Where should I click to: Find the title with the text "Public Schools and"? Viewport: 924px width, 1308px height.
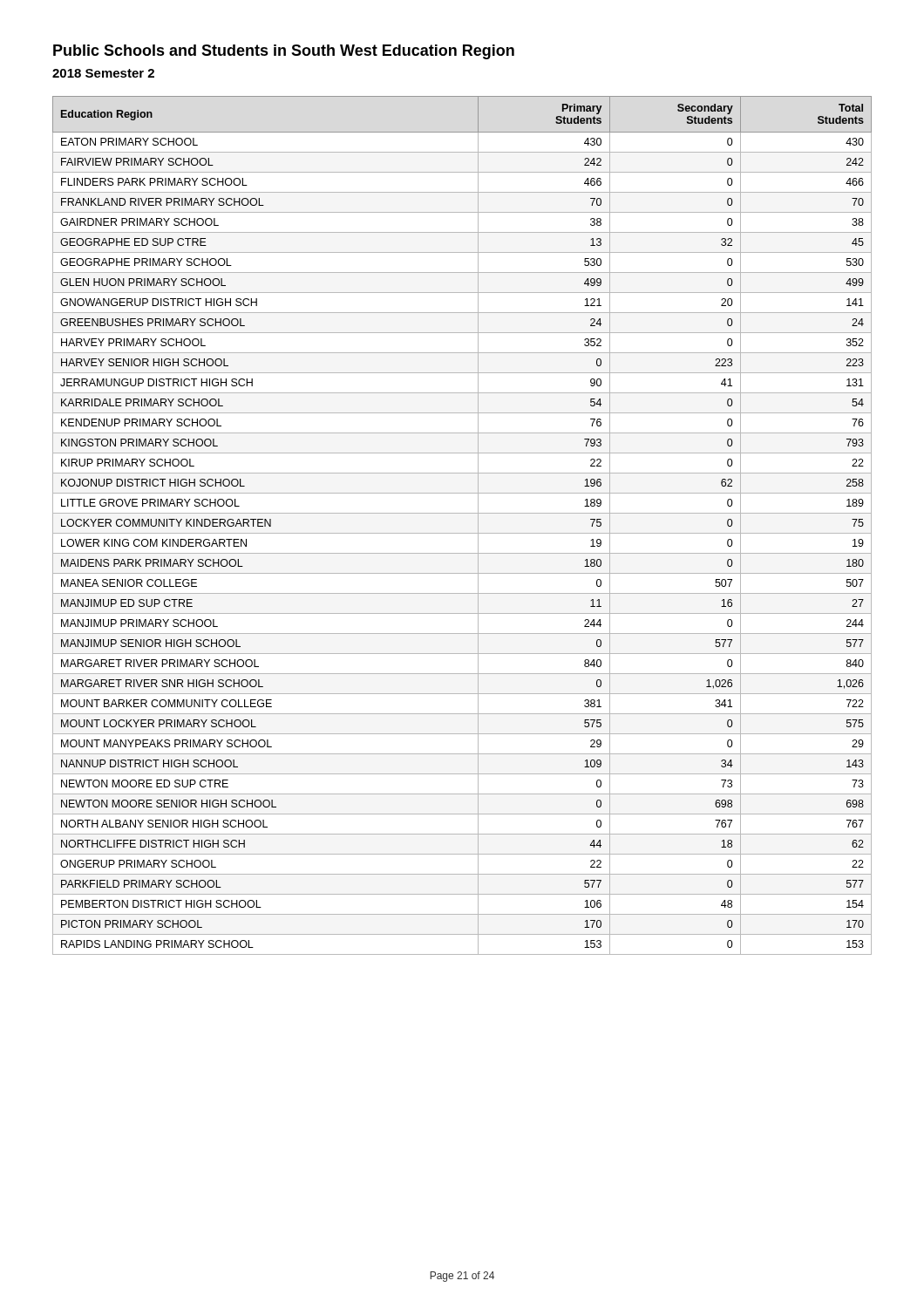pos(284,51)
